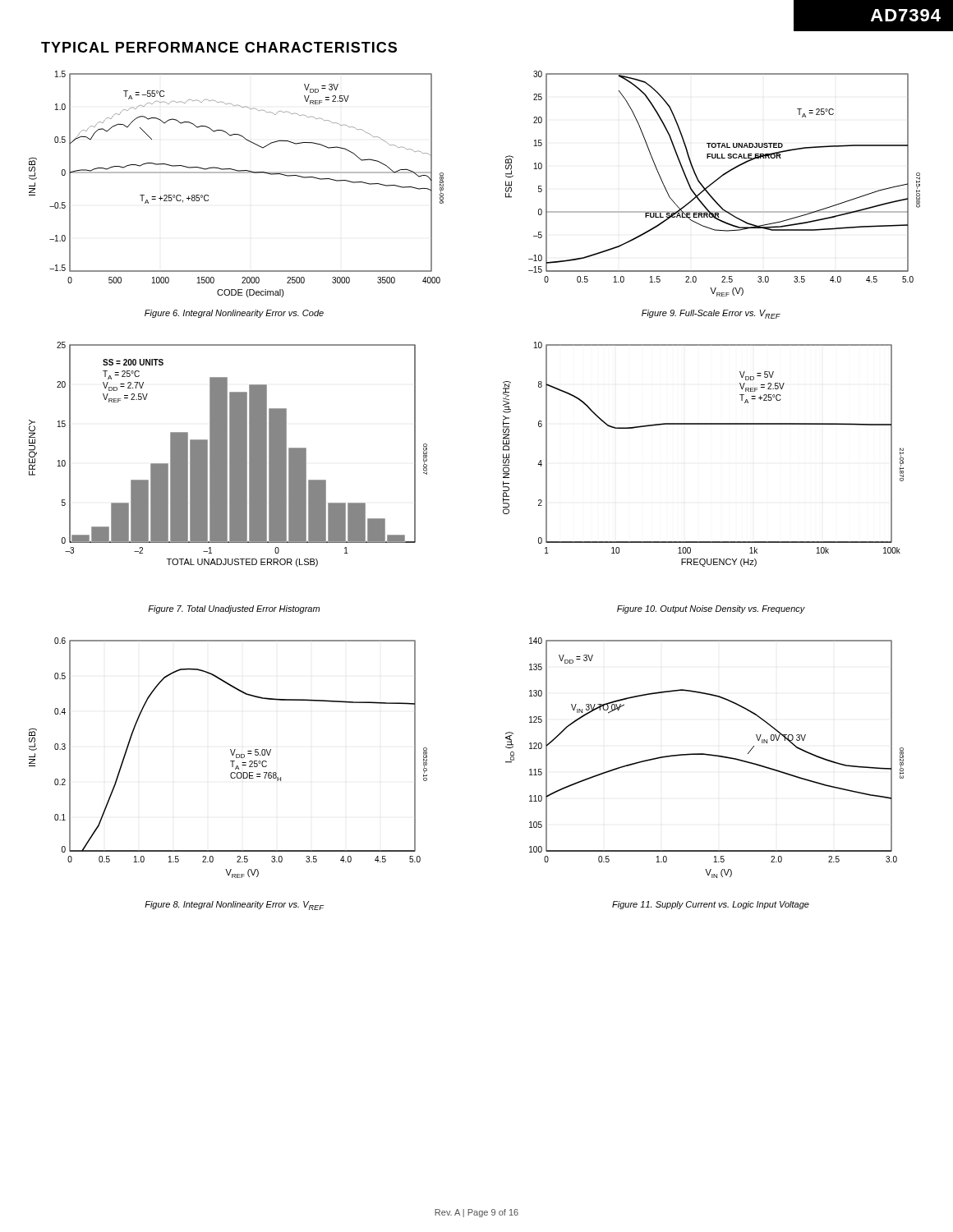The image size is (953, 1232).
Task: Navigate to the element starting "TYPICAL PERFORMANCE CHARACTERISTICS"
Action: point(220,48)
